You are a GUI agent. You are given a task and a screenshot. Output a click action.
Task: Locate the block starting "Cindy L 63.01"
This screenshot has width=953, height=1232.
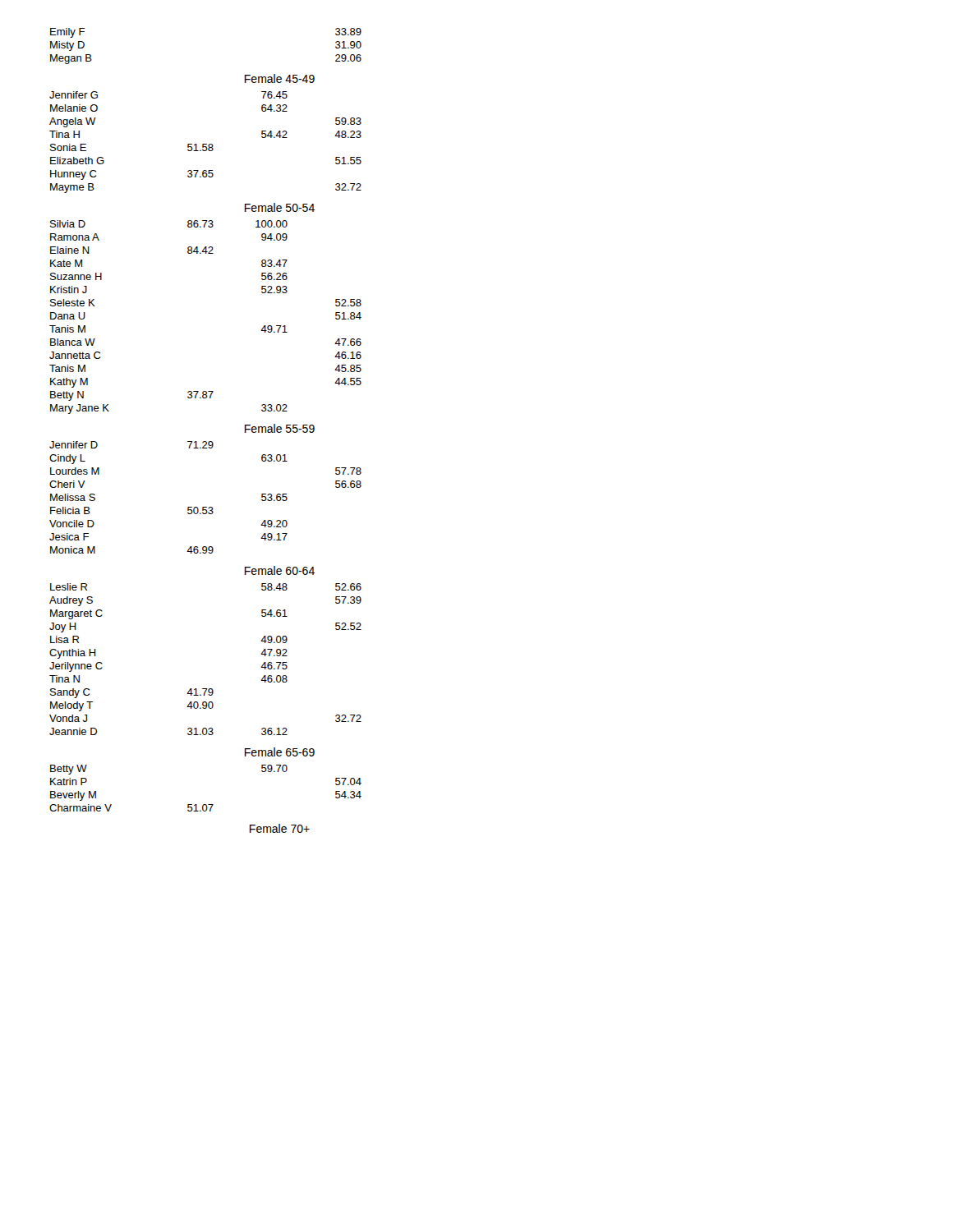72,458
